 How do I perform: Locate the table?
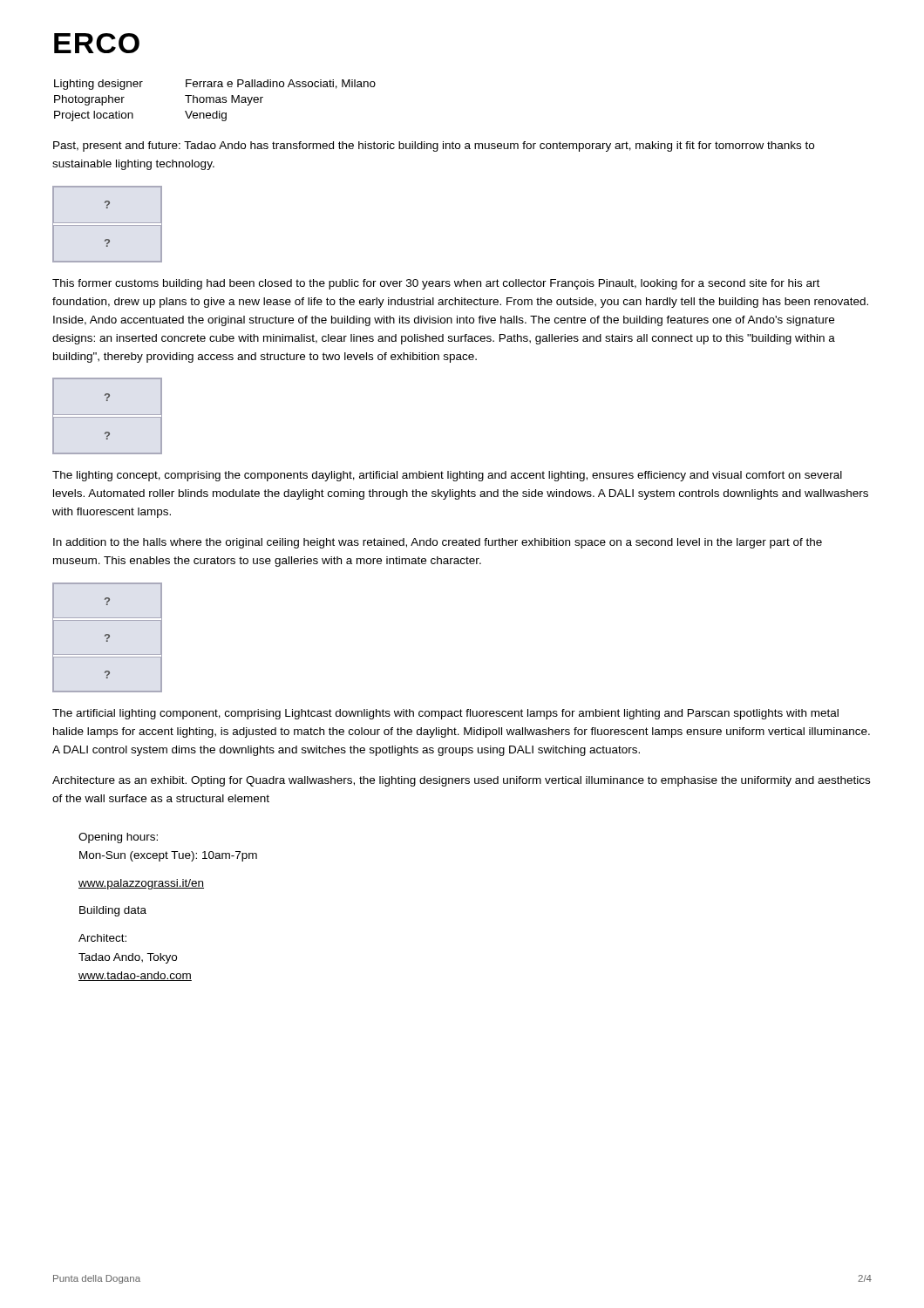[x=462, y=99]
